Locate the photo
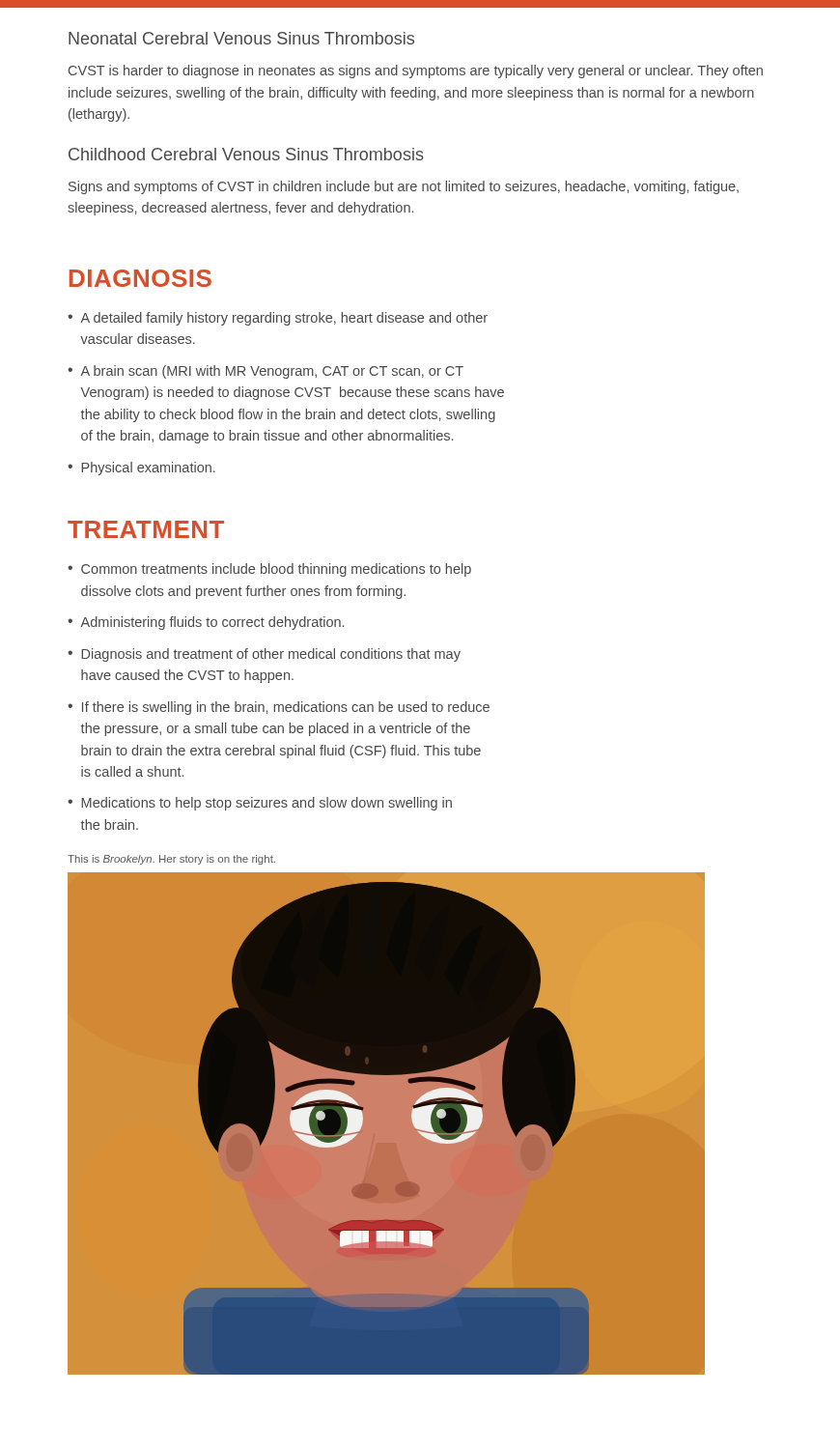Viewport: 840px width, 1449px height. 386,1124
